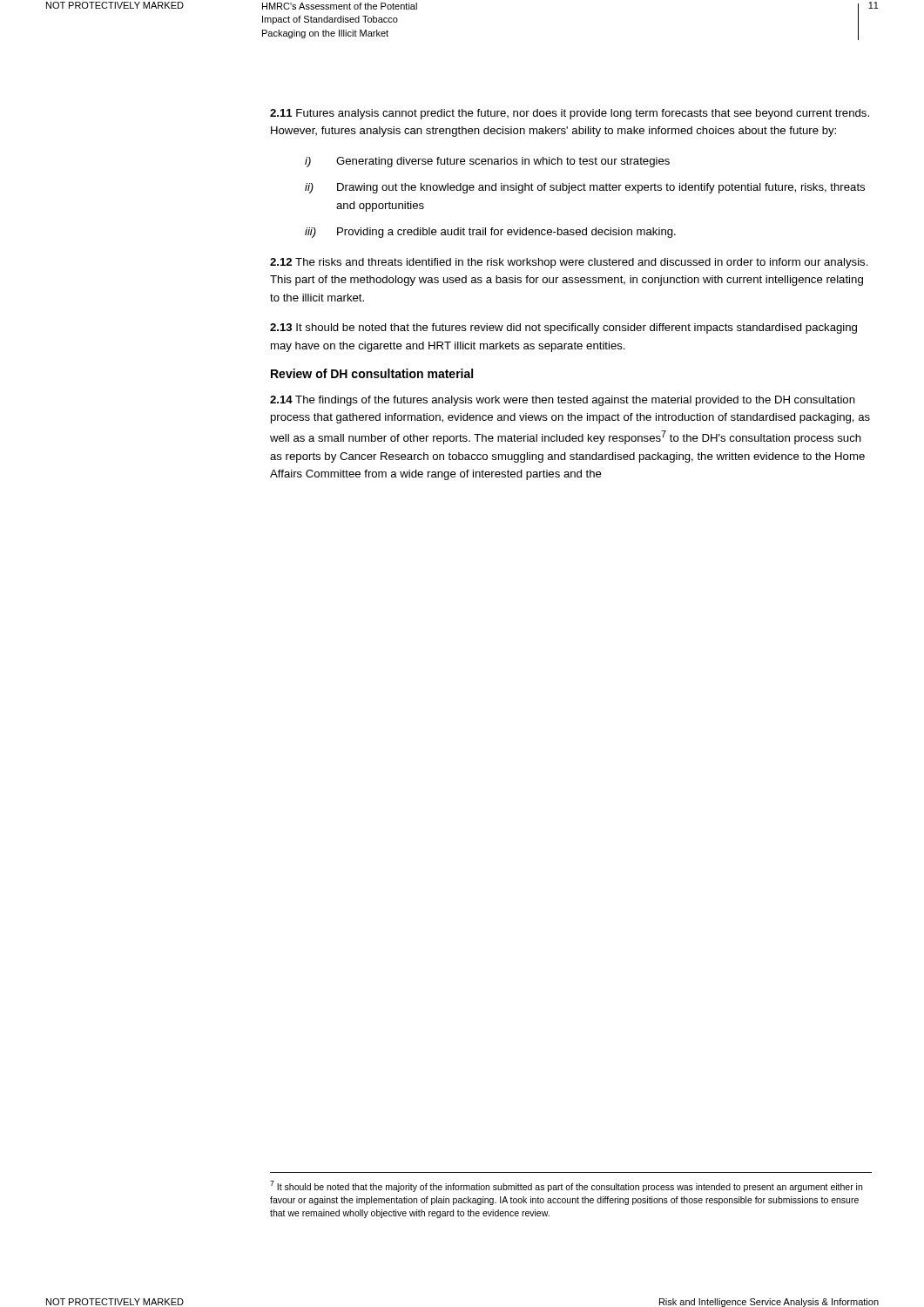Select the element starting "7 It should"

click(x=571, y=1199)
